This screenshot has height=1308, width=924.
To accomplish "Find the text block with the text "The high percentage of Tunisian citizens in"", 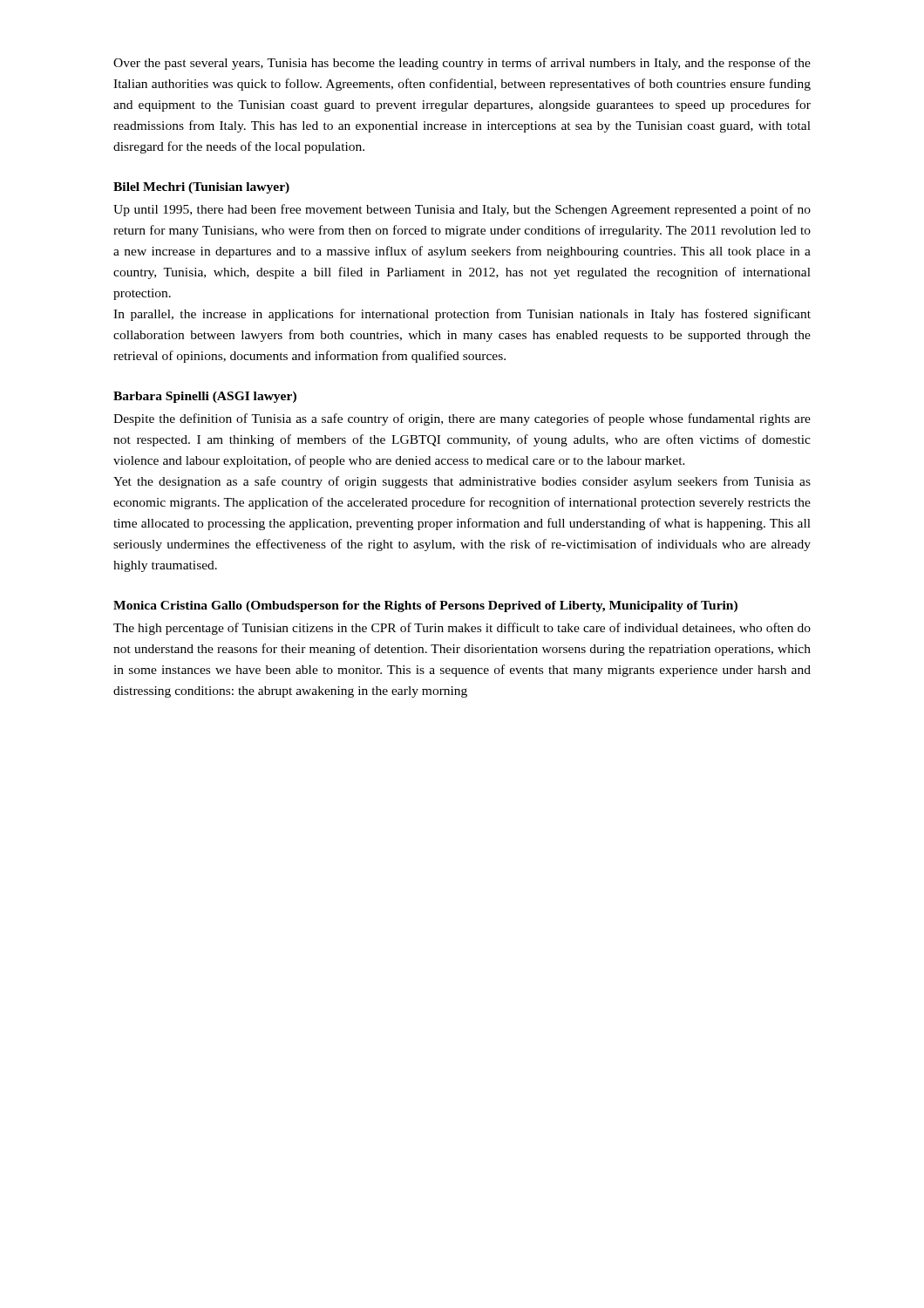I will [x=462, y=659].
